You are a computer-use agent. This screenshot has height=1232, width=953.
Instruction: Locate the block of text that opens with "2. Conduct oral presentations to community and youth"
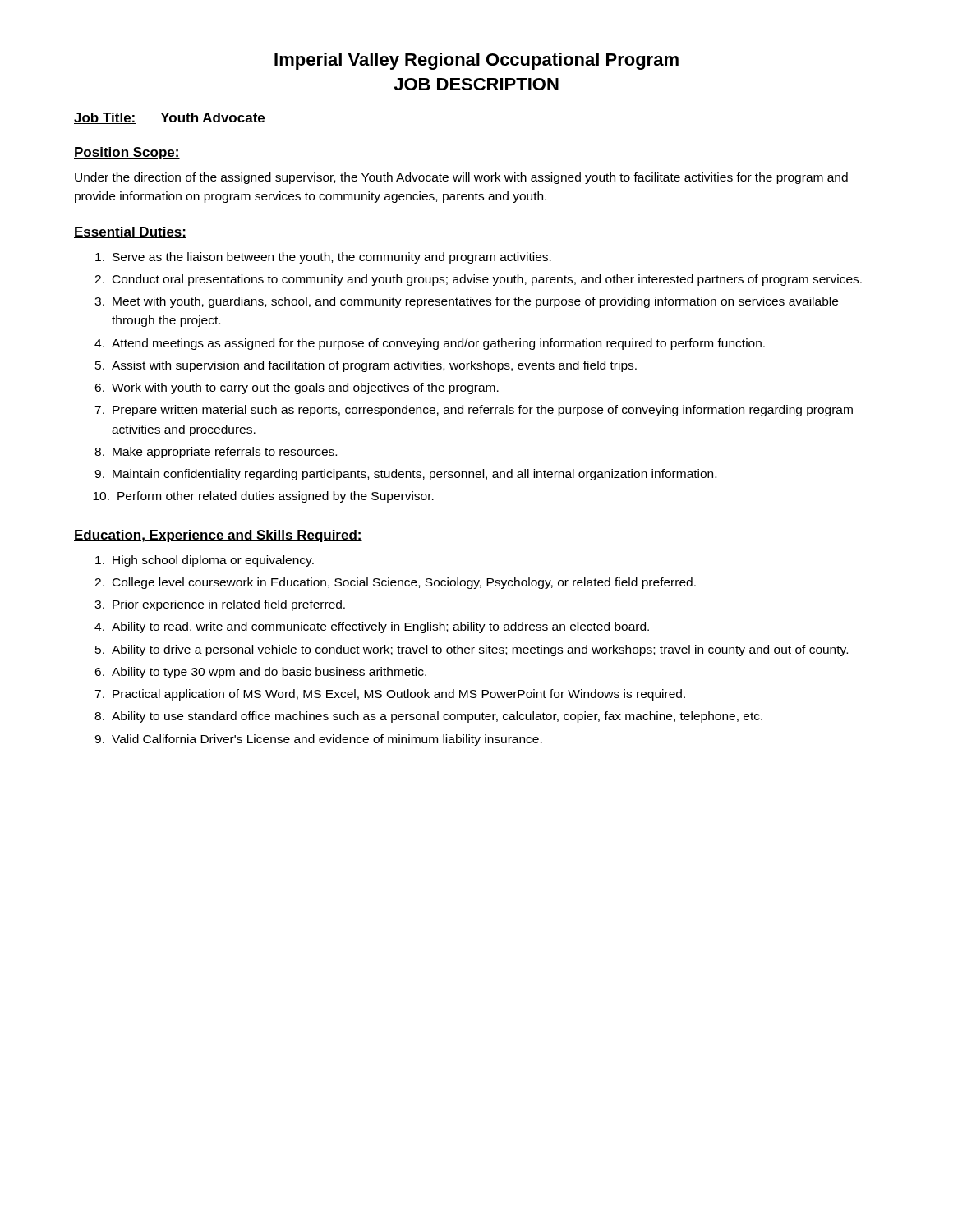[476, 279]
